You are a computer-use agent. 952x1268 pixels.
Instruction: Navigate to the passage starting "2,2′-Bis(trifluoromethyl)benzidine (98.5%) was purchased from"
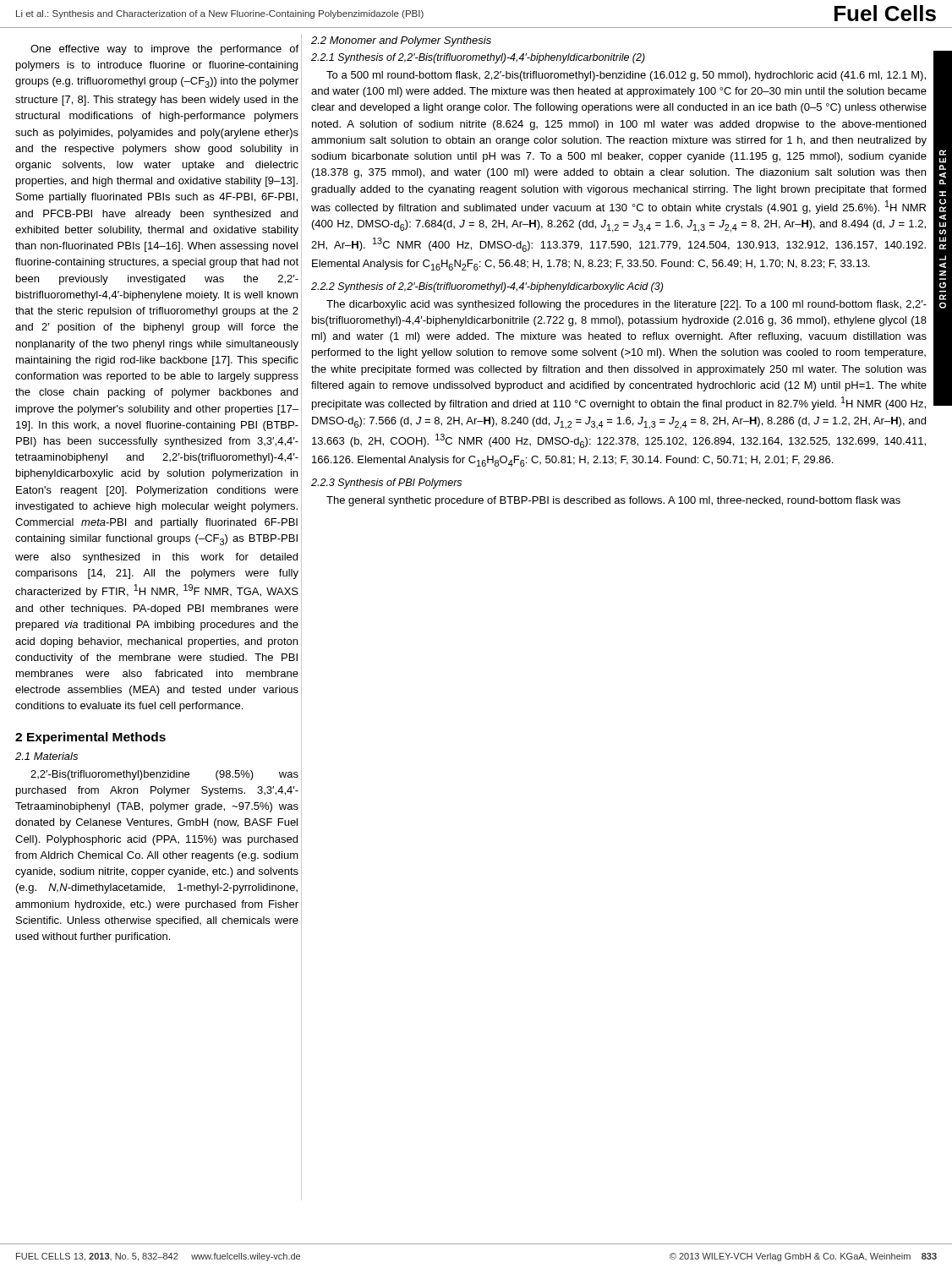pyautogui.click(x=157, y=855)
